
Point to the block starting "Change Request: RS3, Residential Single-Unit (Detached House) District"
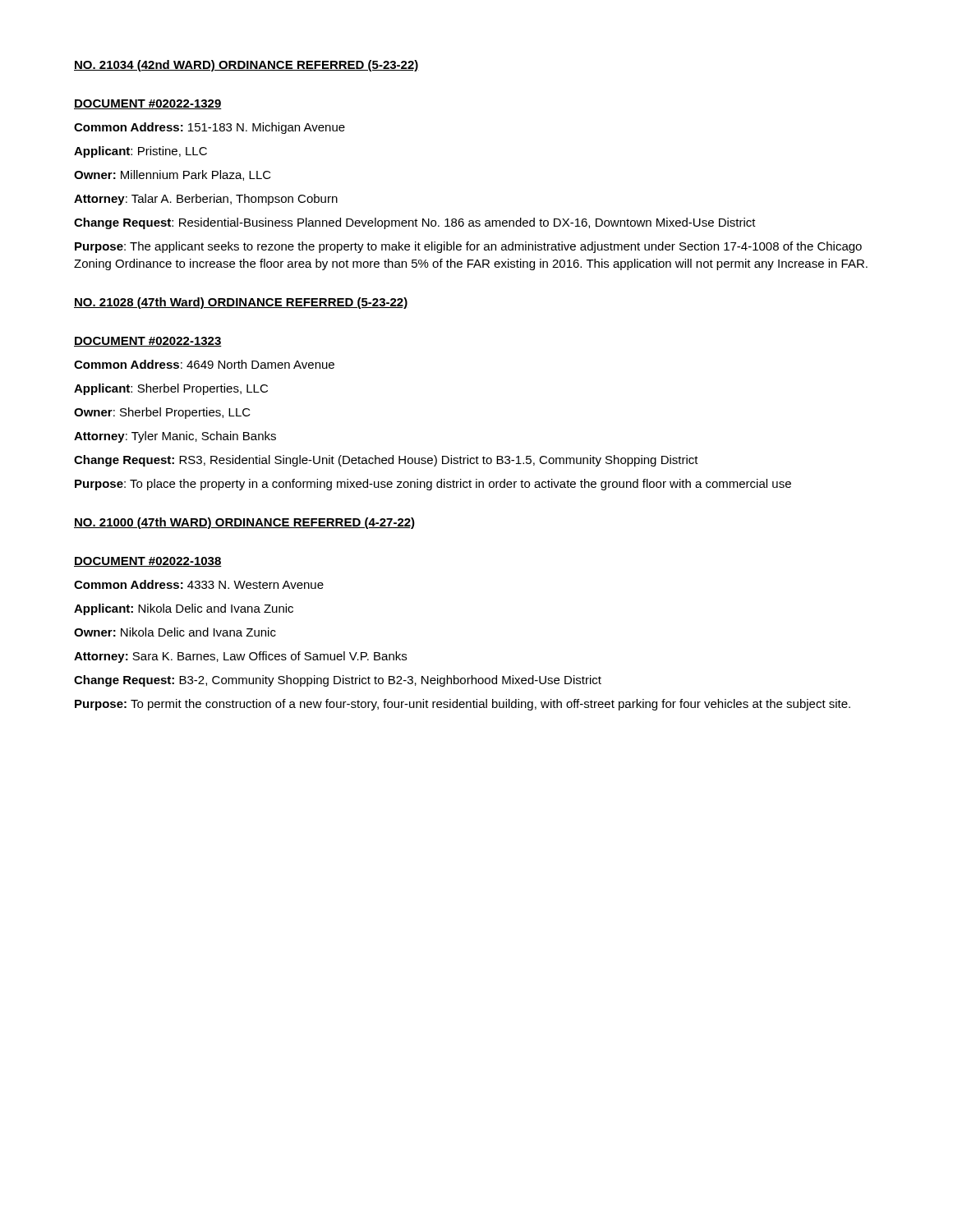click(x=386, y=460)
